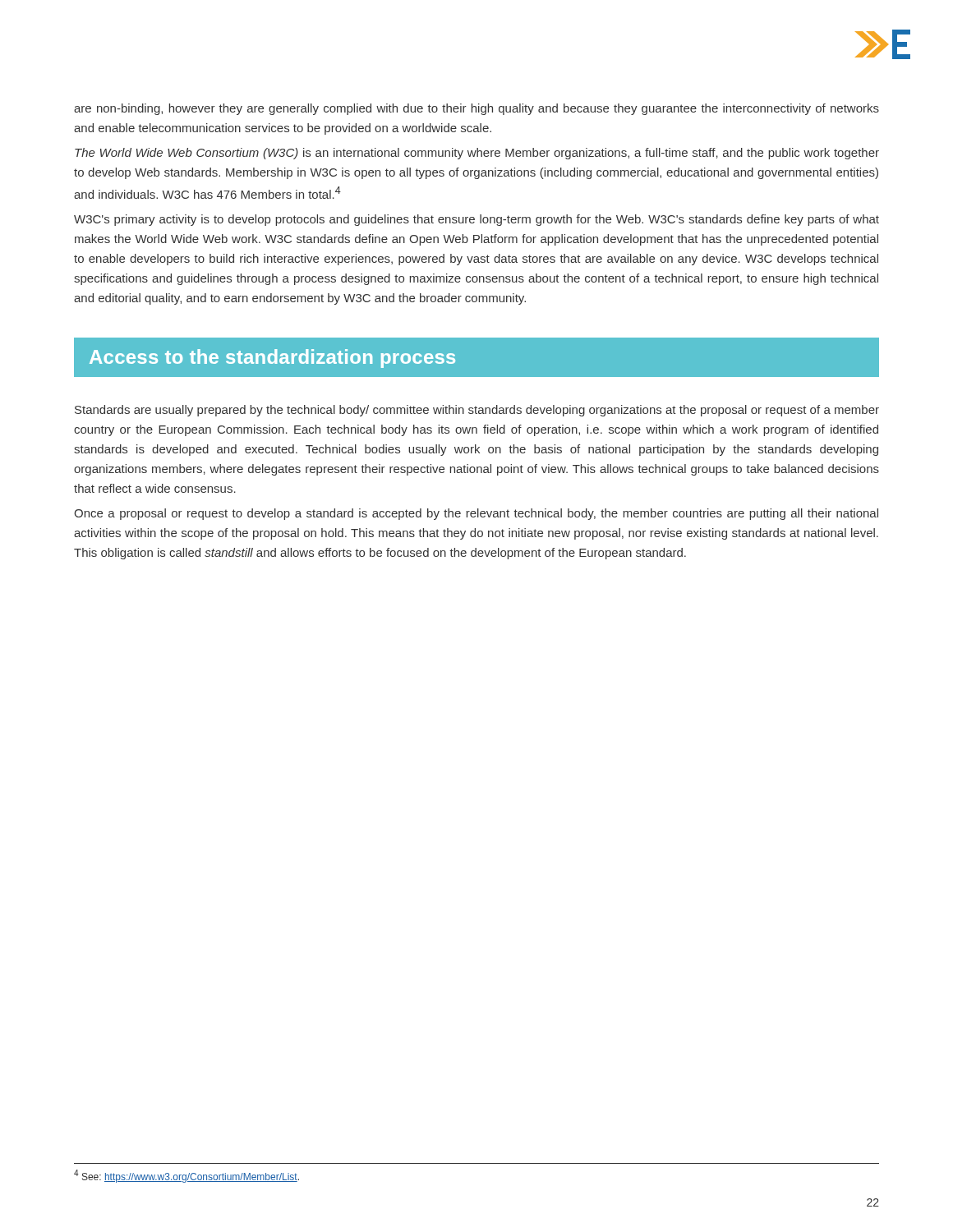Screen dimensions: 1232x953
Task: Click the passage that begins "are non-binding, however they are generally"
Action: coord(476,118)
